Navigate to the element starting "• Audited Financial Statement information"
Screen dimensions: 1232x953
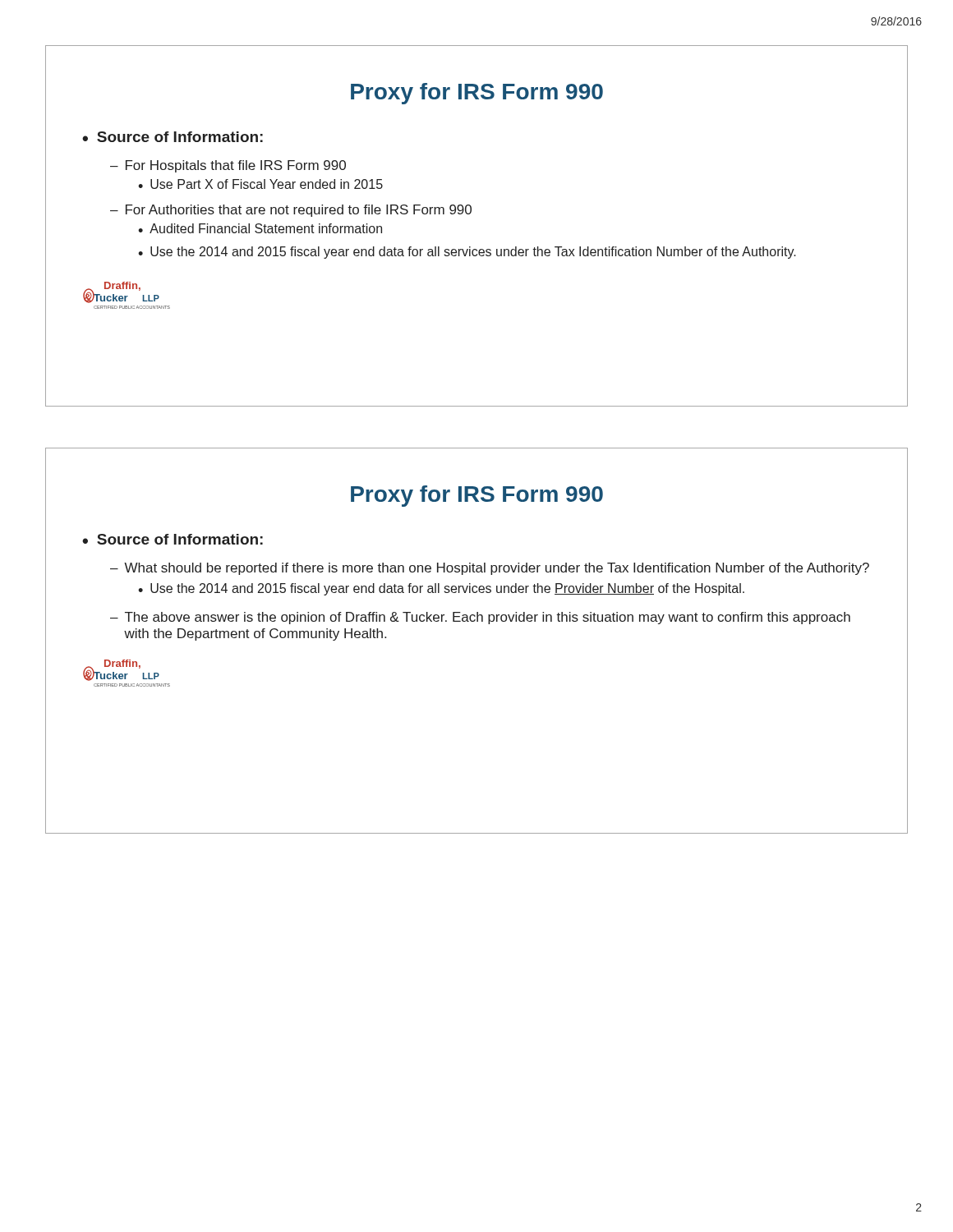coord(260,231)
